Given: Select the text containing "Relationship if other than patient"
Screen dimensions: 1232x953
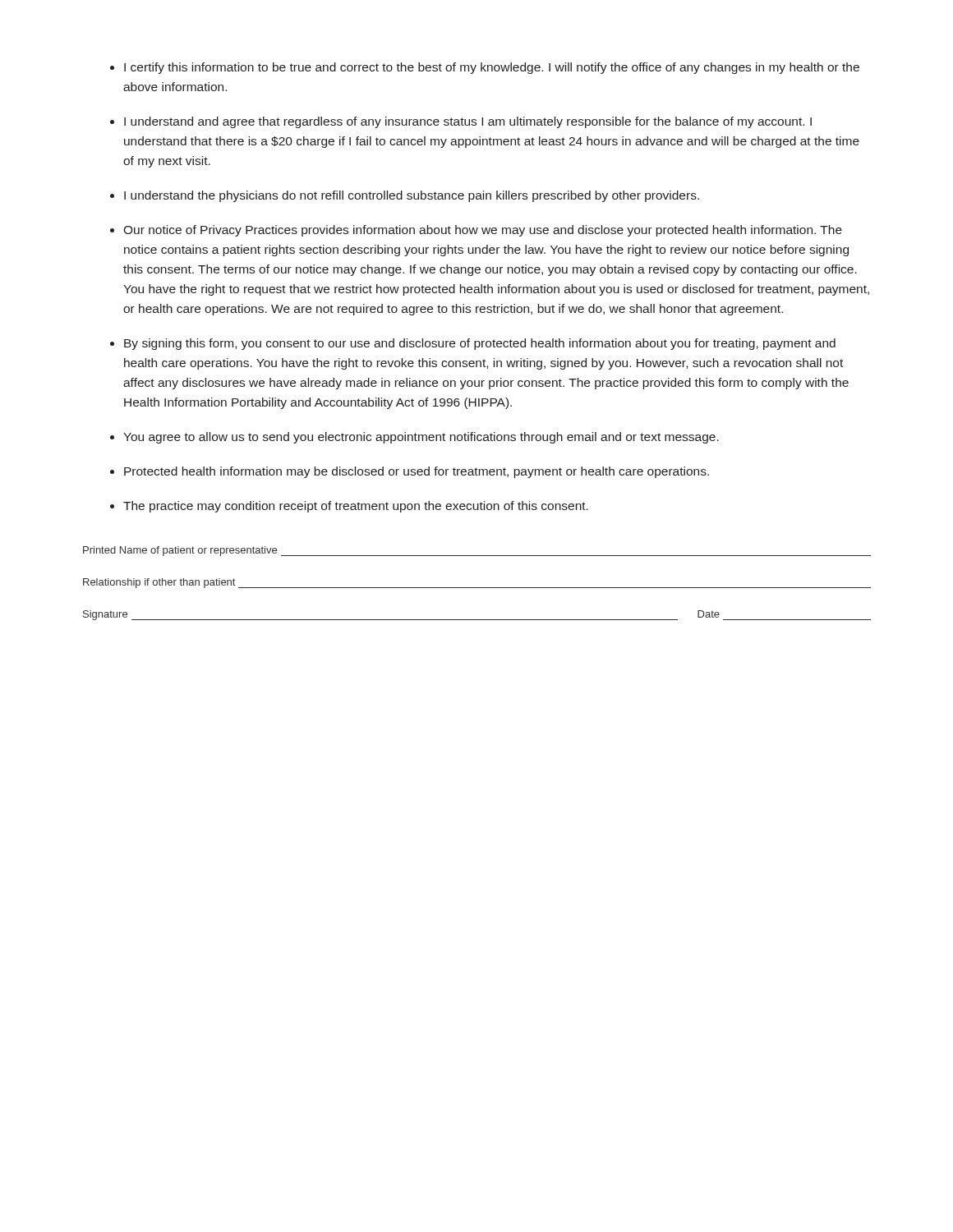Looking at the screenshot, I should pos(476,581).
